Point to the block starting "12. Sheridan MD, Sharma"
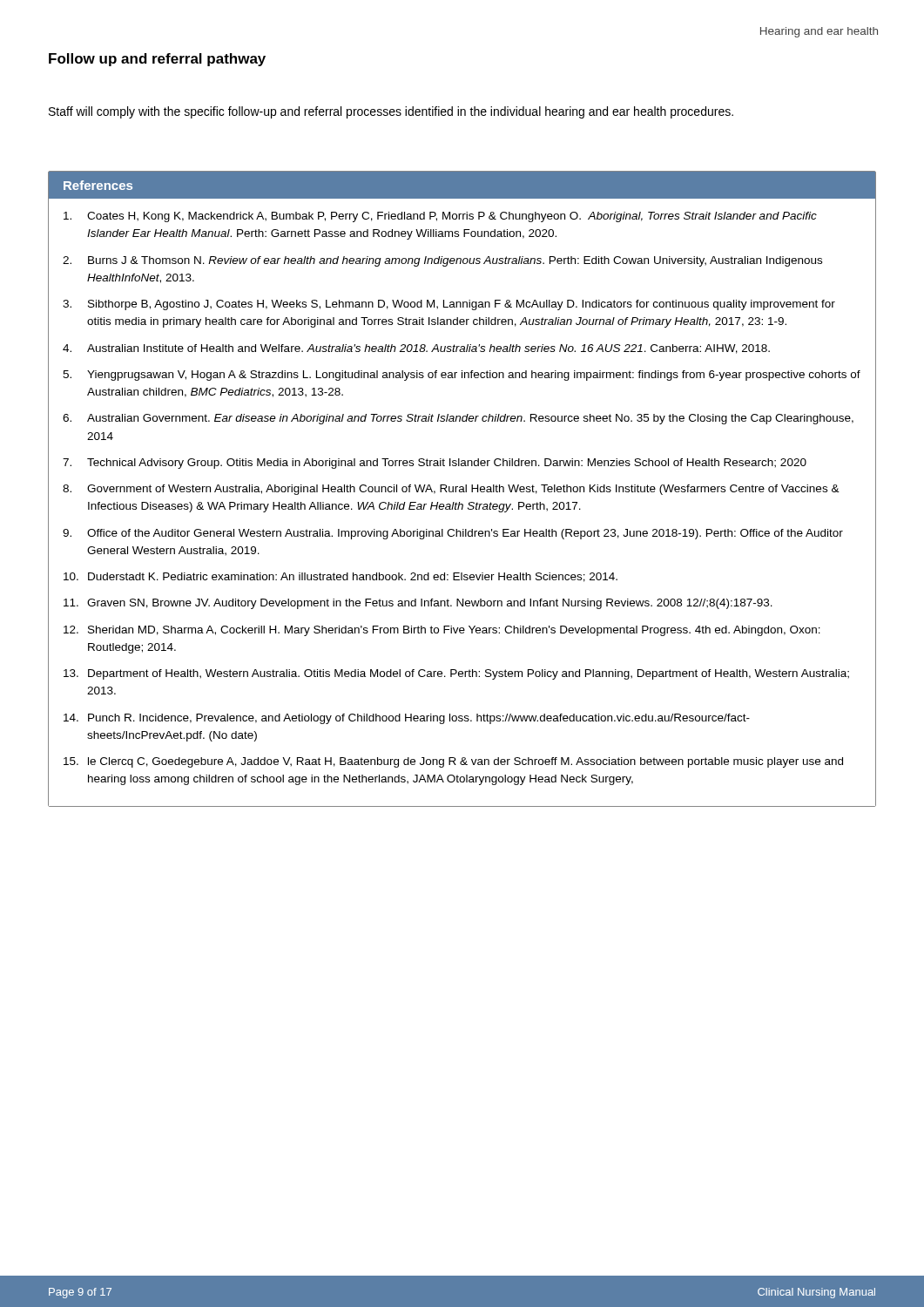Screen dimensions: 1307x924 (x=462, y=638)
